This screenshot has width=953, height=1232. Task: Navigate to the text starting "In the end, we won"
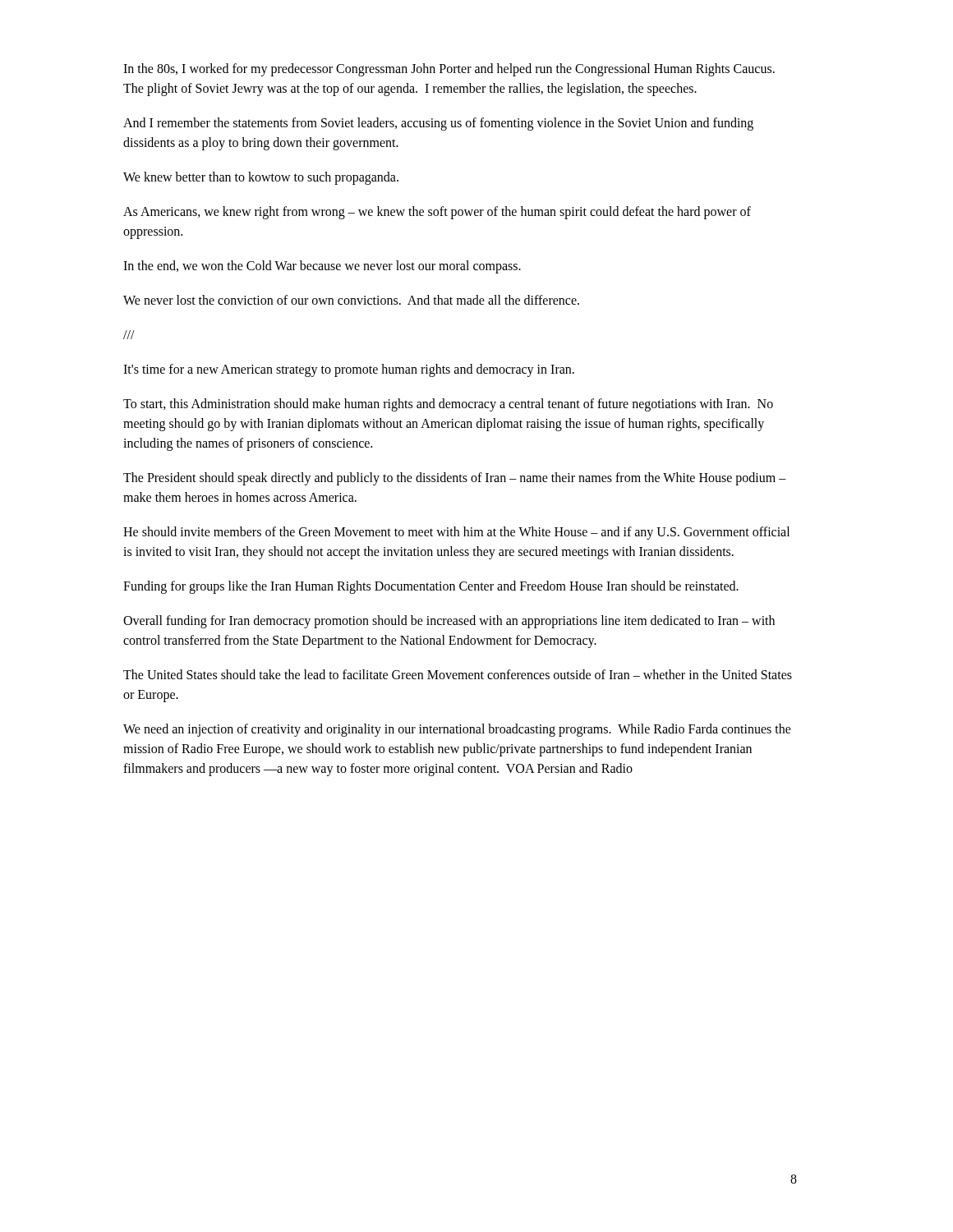(x=322, y=266)
